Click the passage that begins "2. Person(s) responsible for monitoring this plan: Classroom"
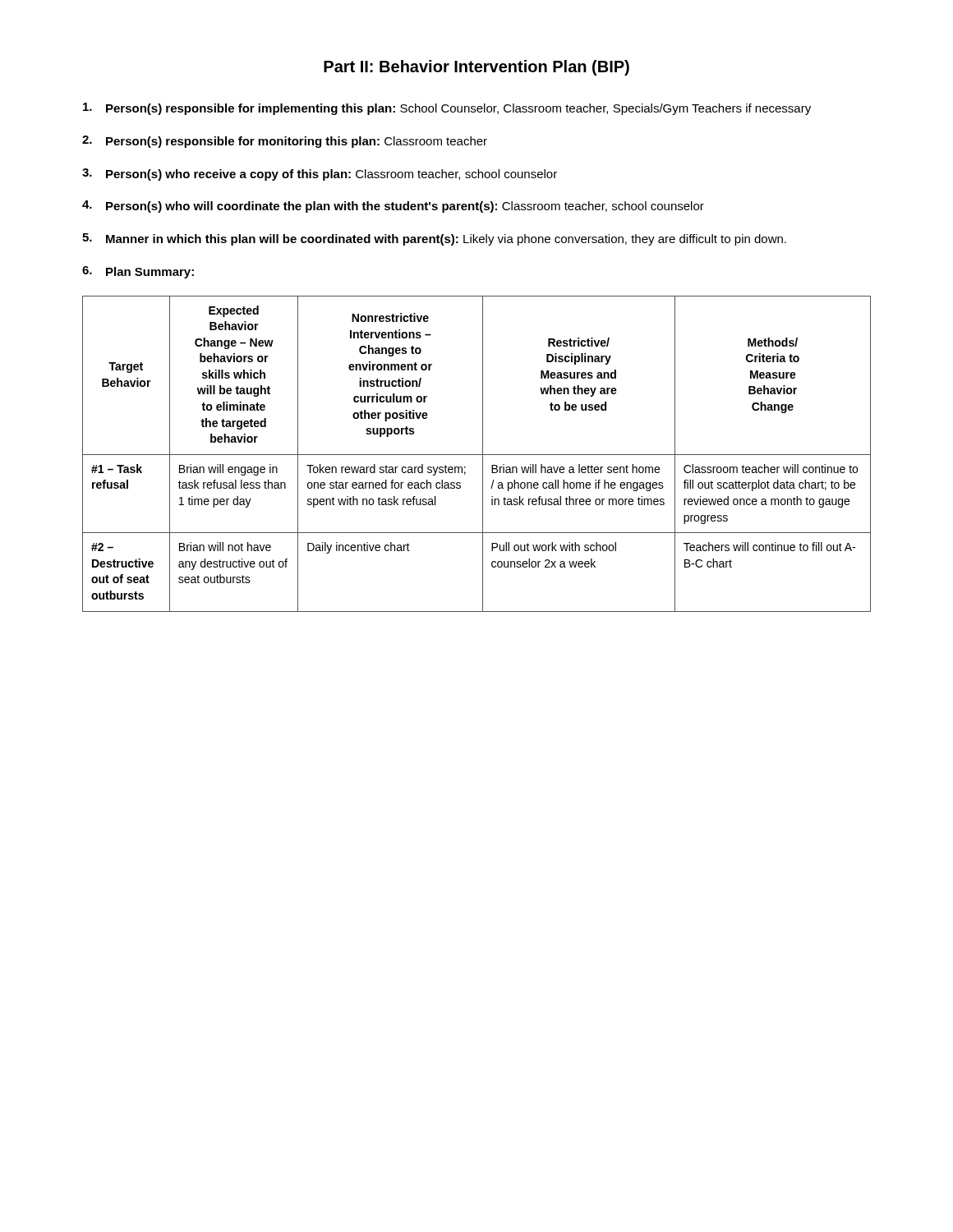The width and height of the screenshot is (953, 1232). (285, 141)
